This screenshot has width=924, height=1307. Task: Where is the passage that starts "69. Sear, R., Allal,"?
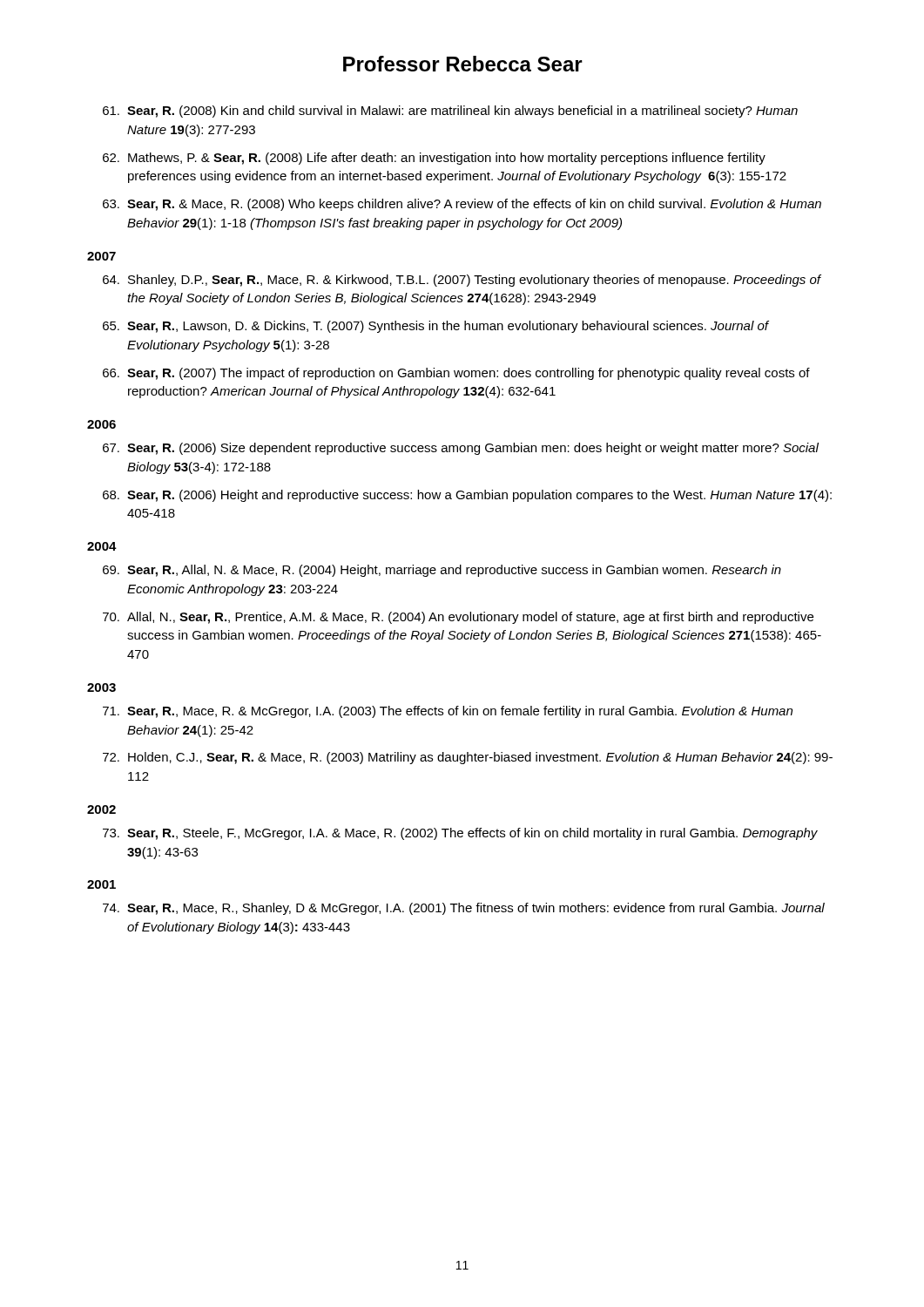462,579
